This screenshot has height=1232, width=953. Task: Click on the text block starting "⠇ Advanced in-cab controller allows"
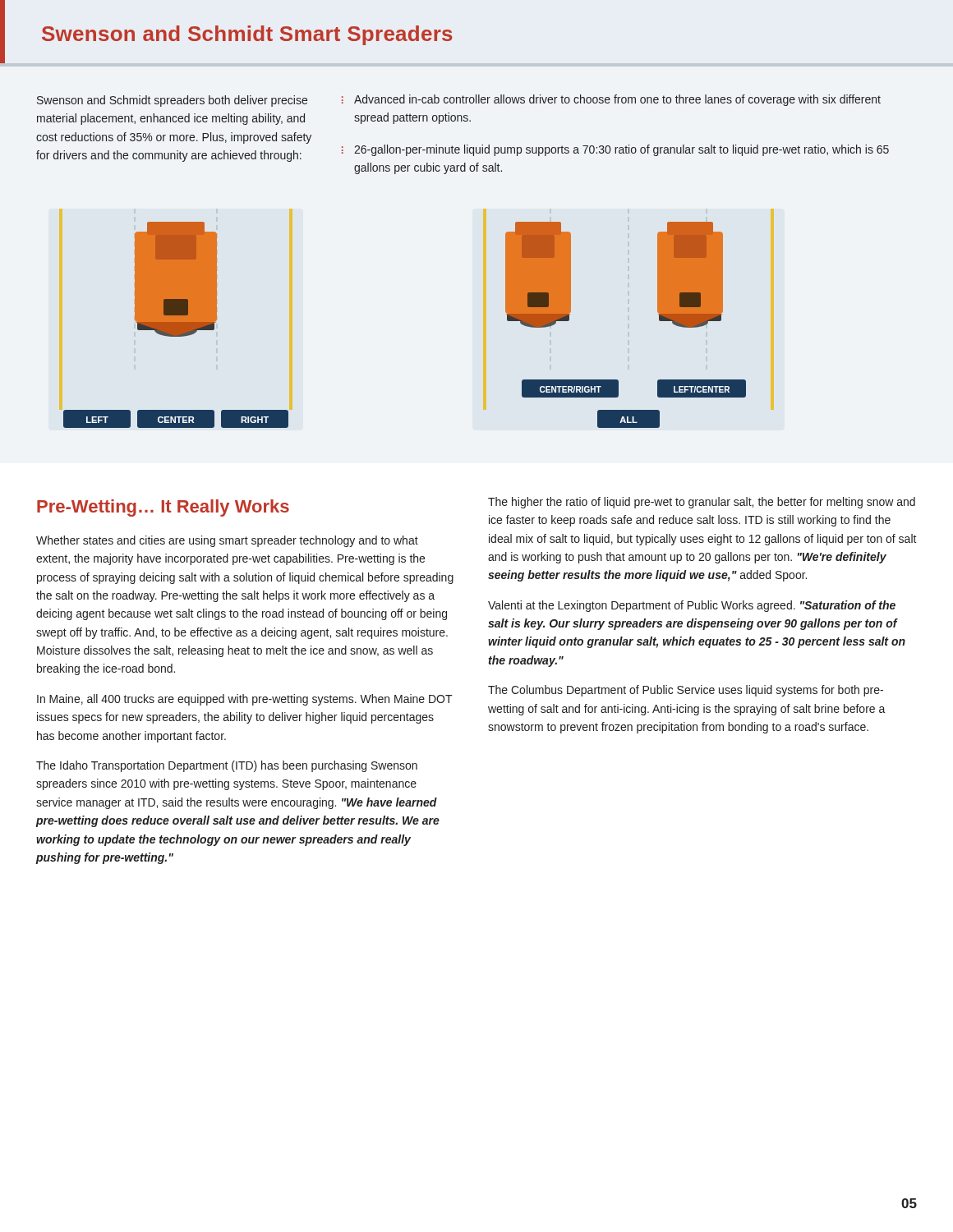629,109
